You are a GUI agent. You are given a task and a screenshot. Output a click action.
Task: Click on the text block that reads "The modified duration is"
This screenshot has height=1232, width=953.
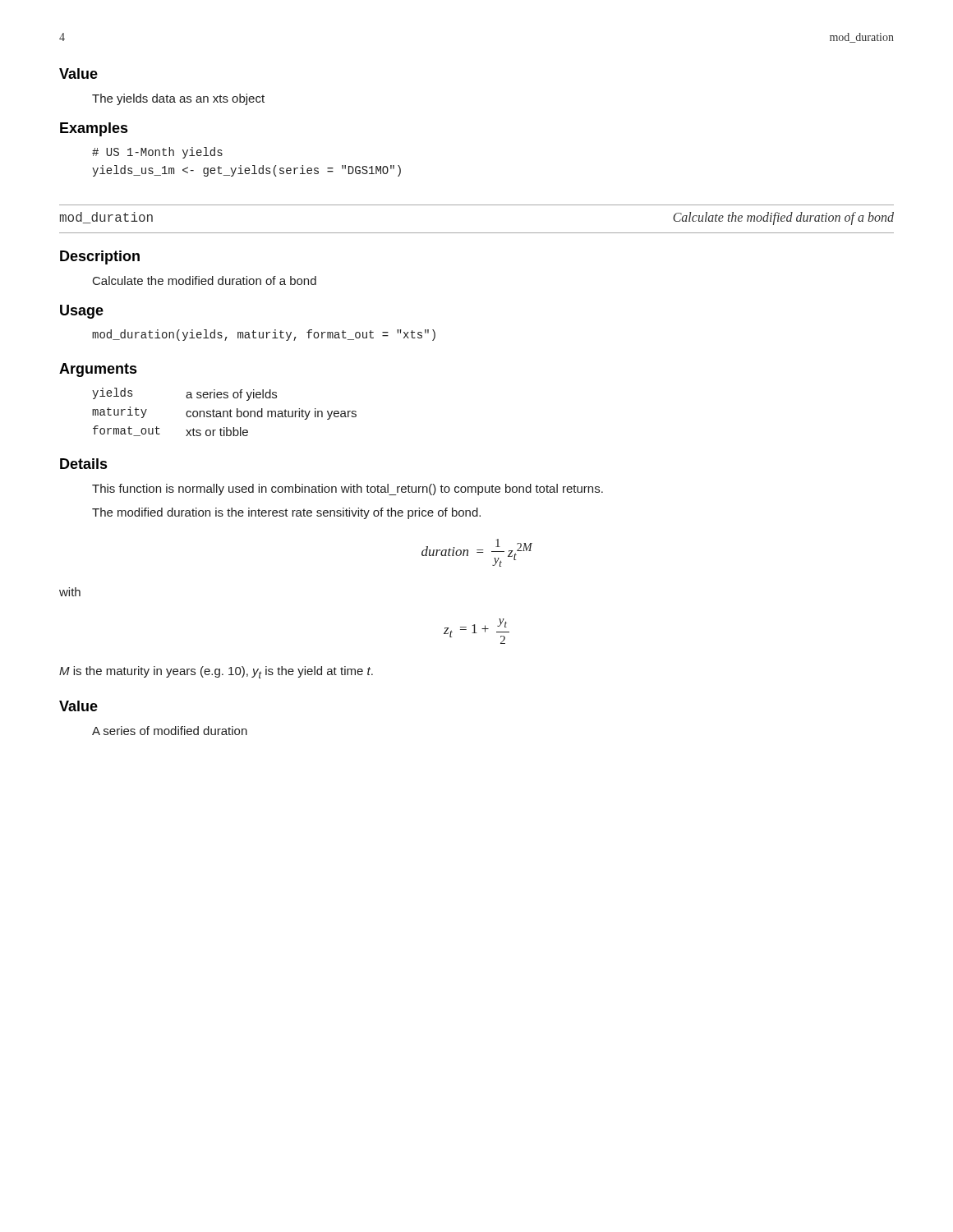click(x=287, y=512)
